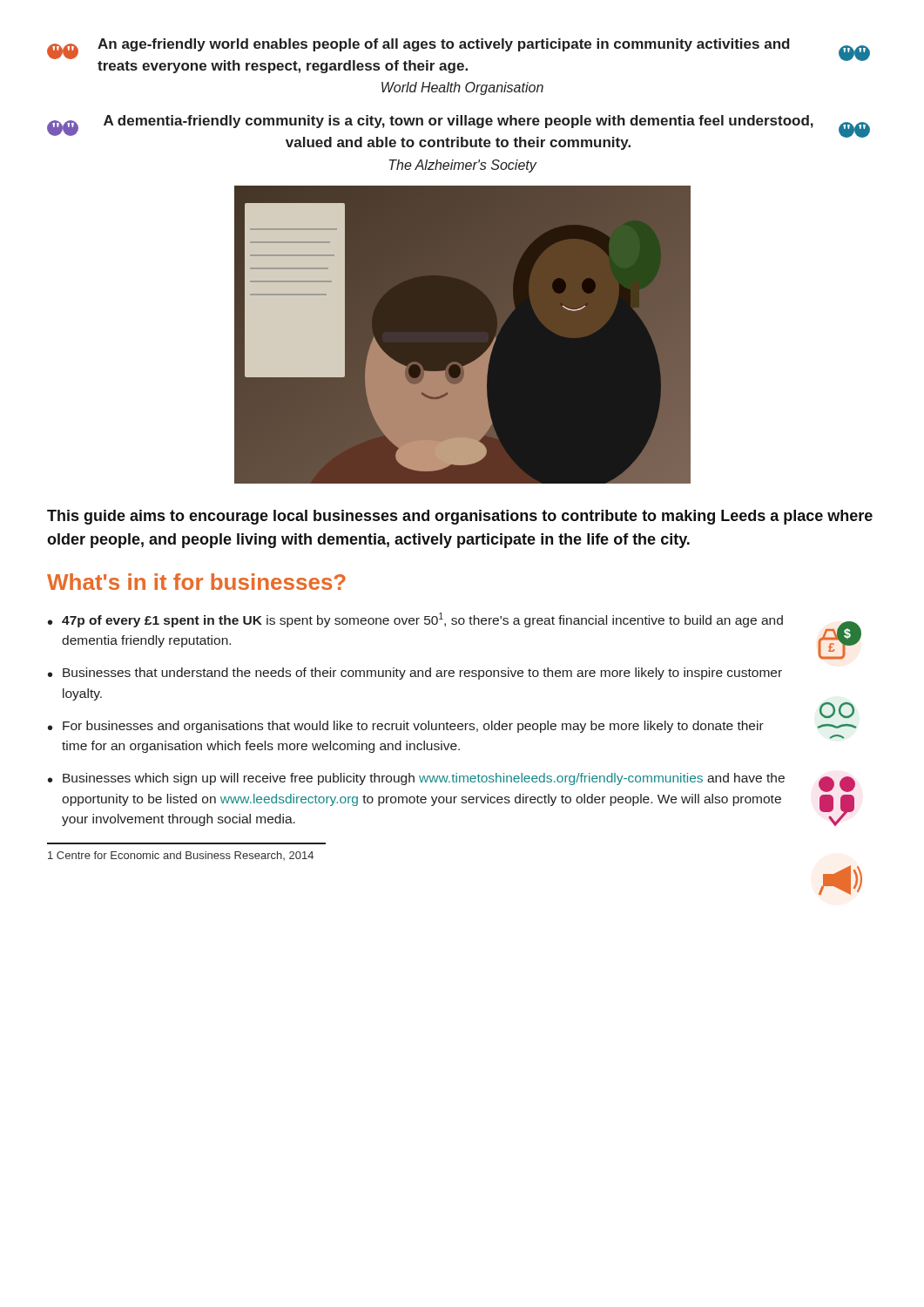
Task: Navigate to the block starting "1 Centre for Economic and"
Action: pyautogui.click(x=180, y=855)
